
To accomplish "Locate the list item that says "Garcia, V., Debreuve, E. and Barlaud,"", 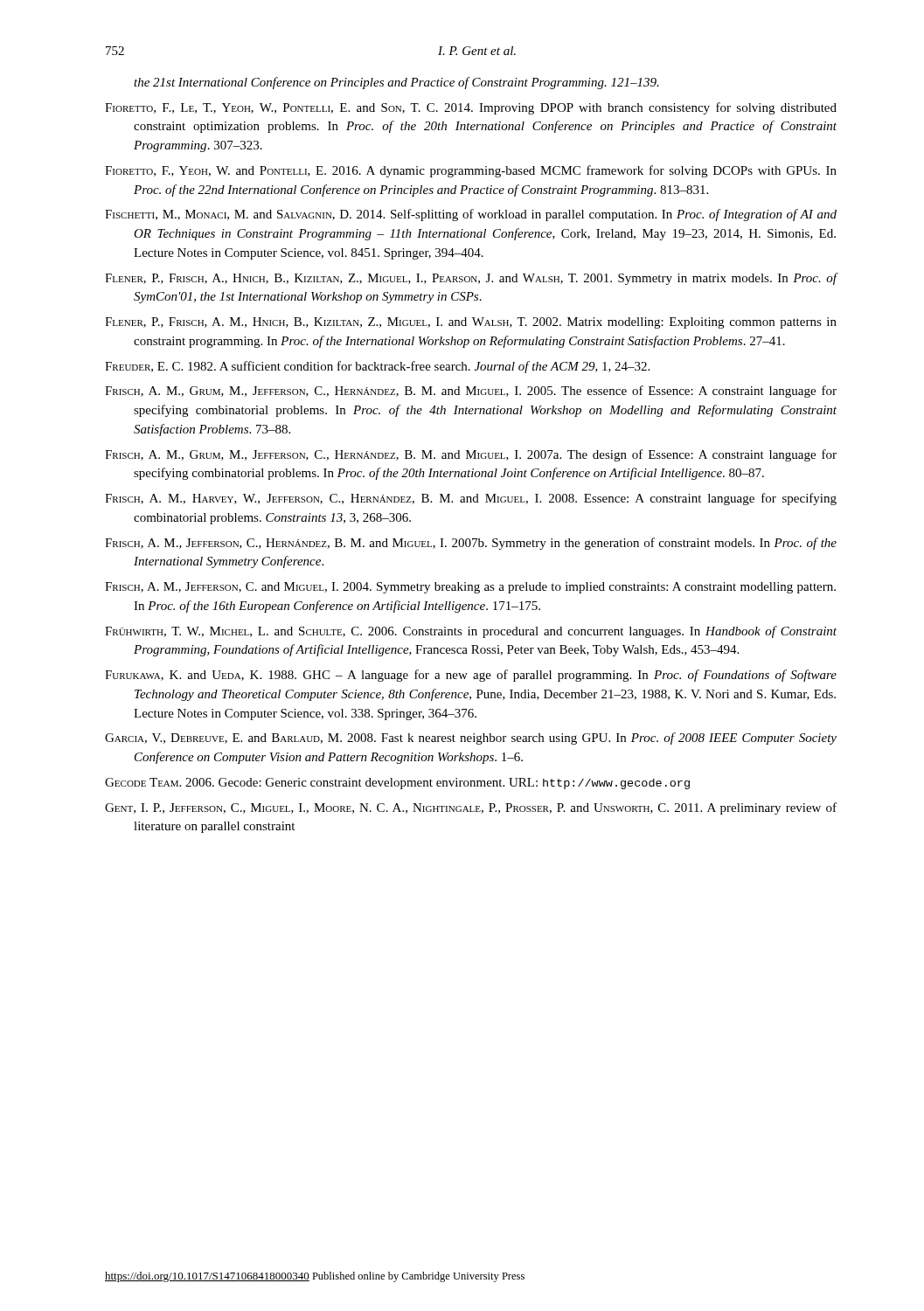I will pyautogui.click(x=471, y=747).
